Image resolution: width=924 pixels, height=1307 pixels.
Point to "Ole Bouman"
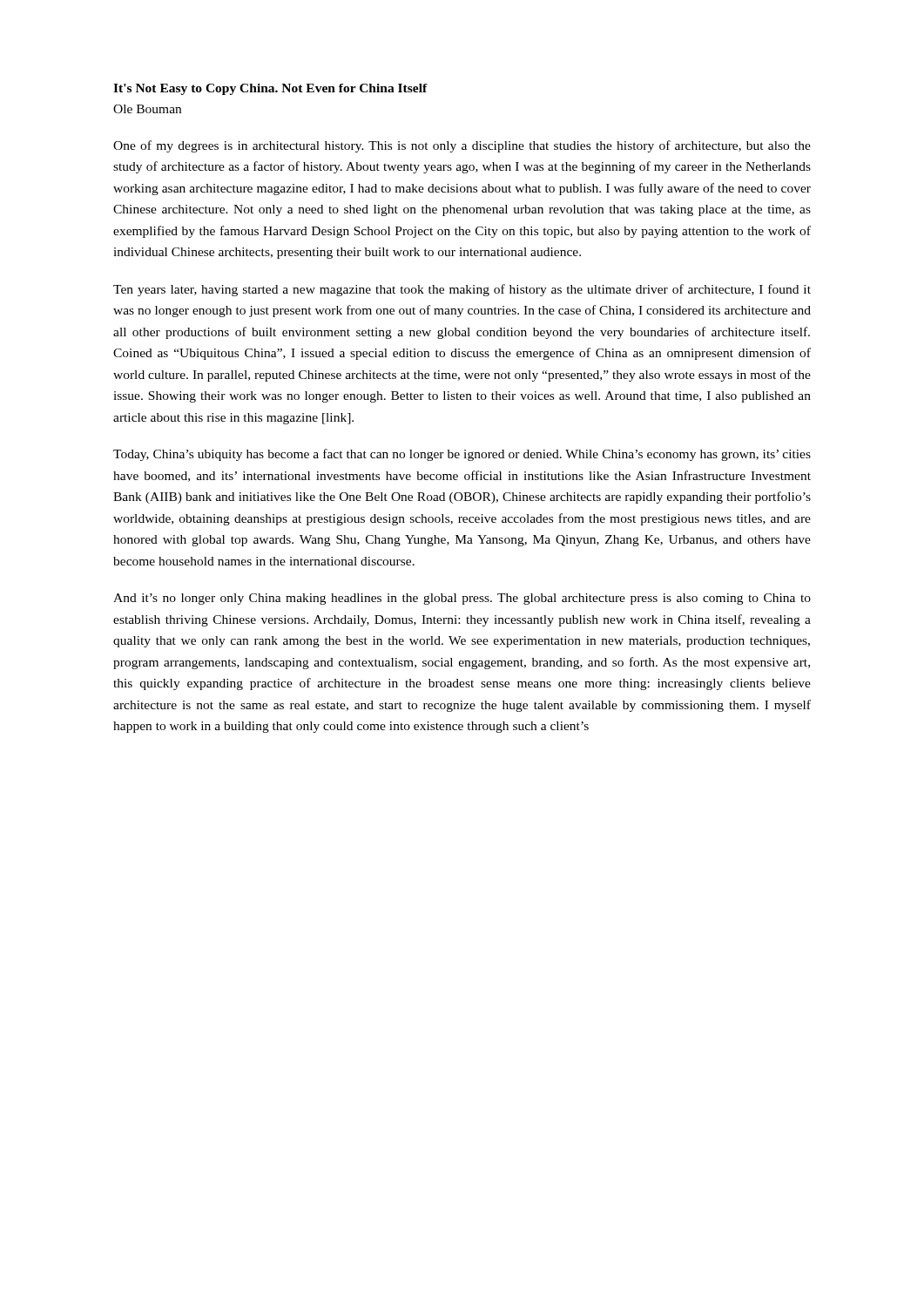pos(148,109)
